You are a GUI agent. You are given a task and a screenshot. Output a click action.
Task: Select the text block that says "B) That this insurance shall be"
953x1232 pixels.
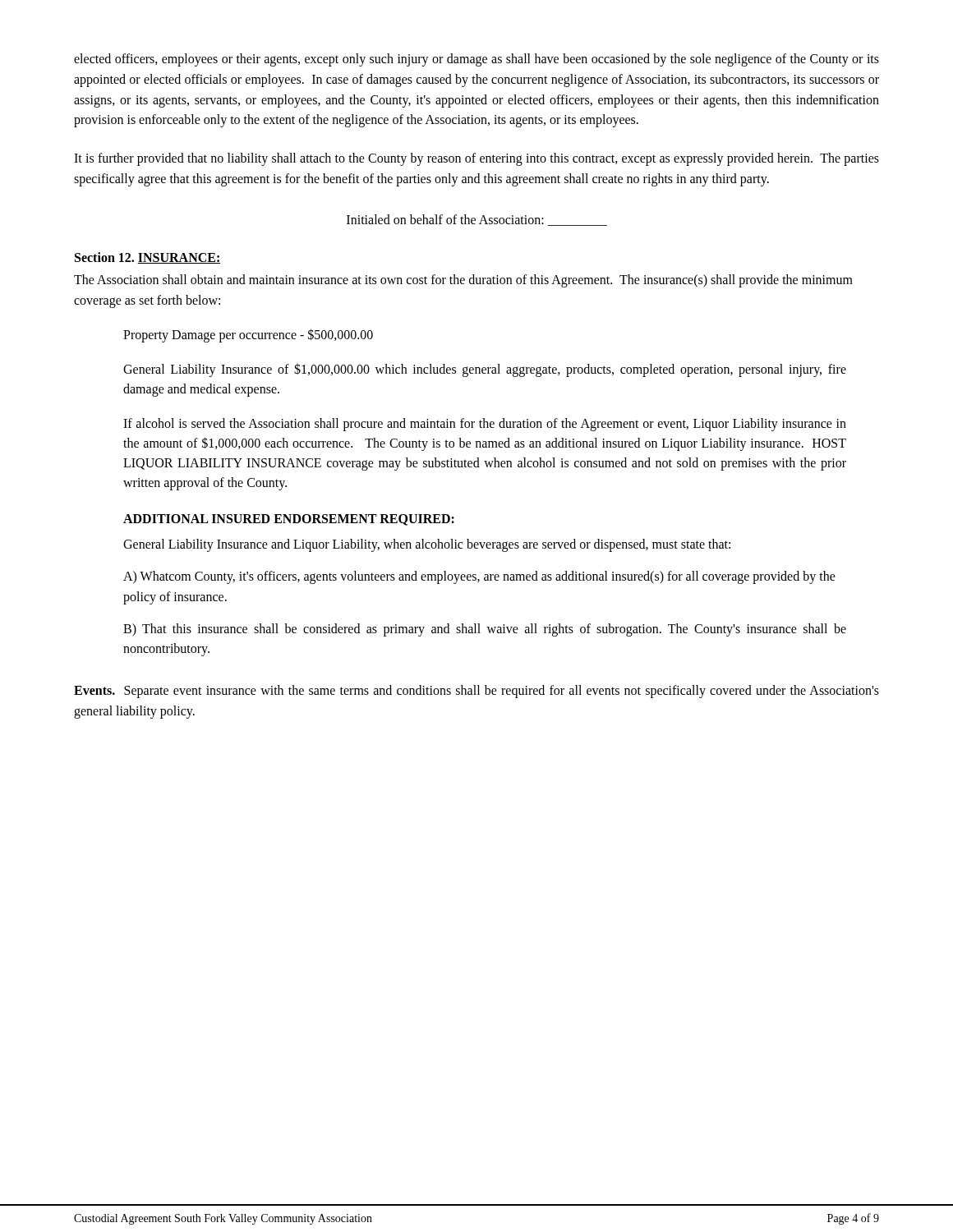(x=485, y=639)
